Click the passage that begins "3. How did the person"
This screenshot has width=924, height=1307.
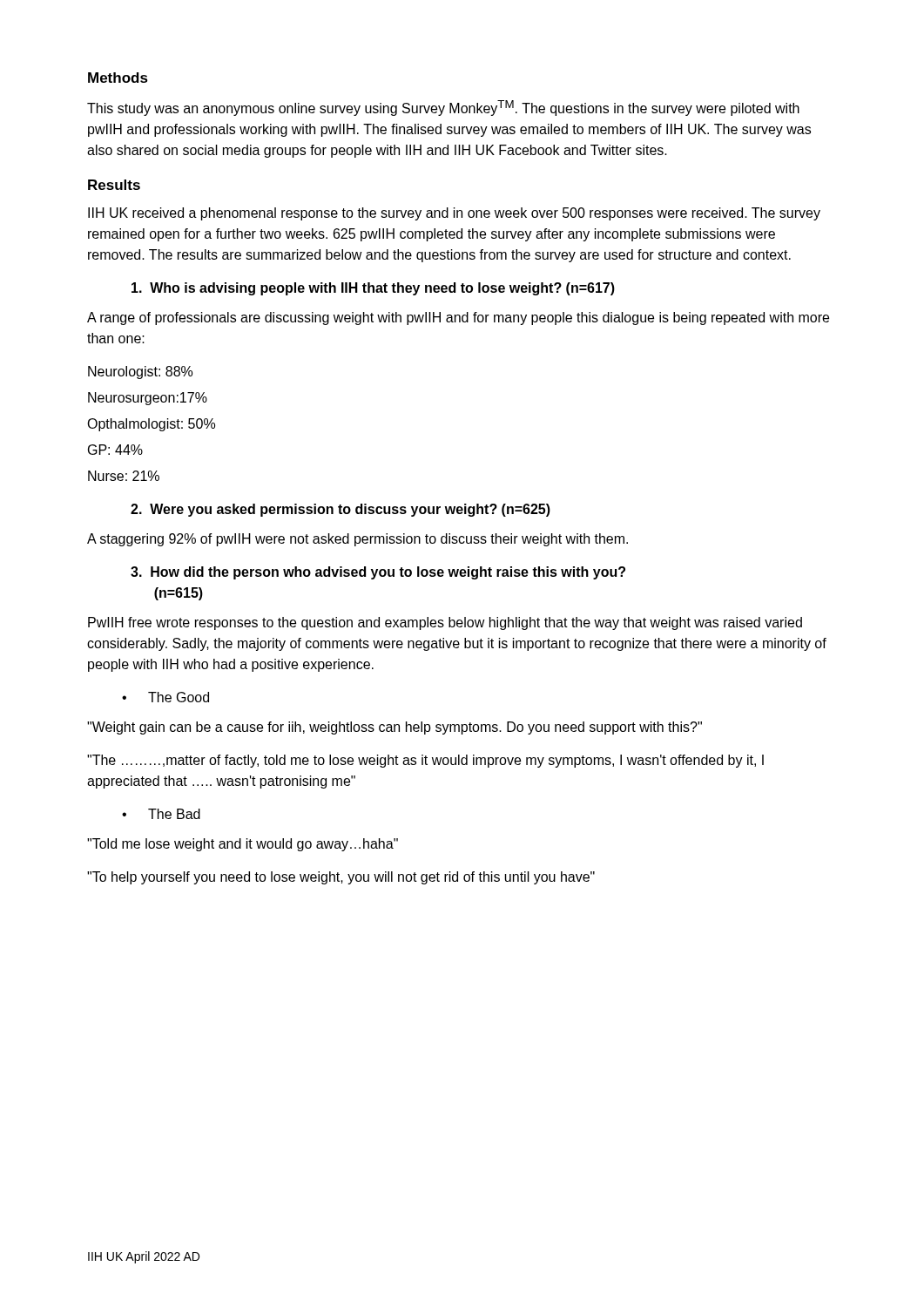(x=378, y=583)
